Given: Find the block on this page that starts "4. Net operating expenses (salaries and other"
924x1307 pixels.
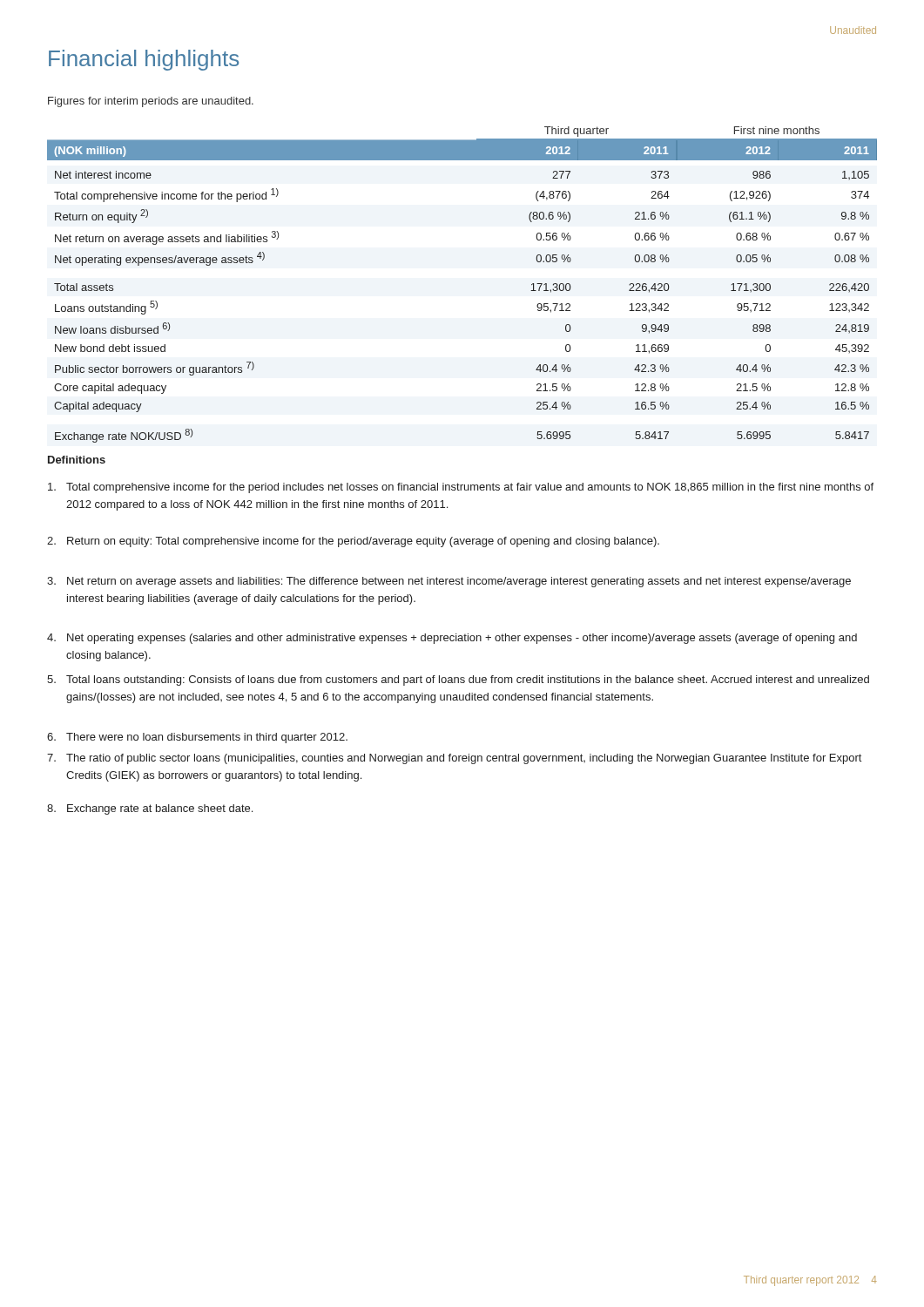Looking at the screenshot, I should [462, 646].
